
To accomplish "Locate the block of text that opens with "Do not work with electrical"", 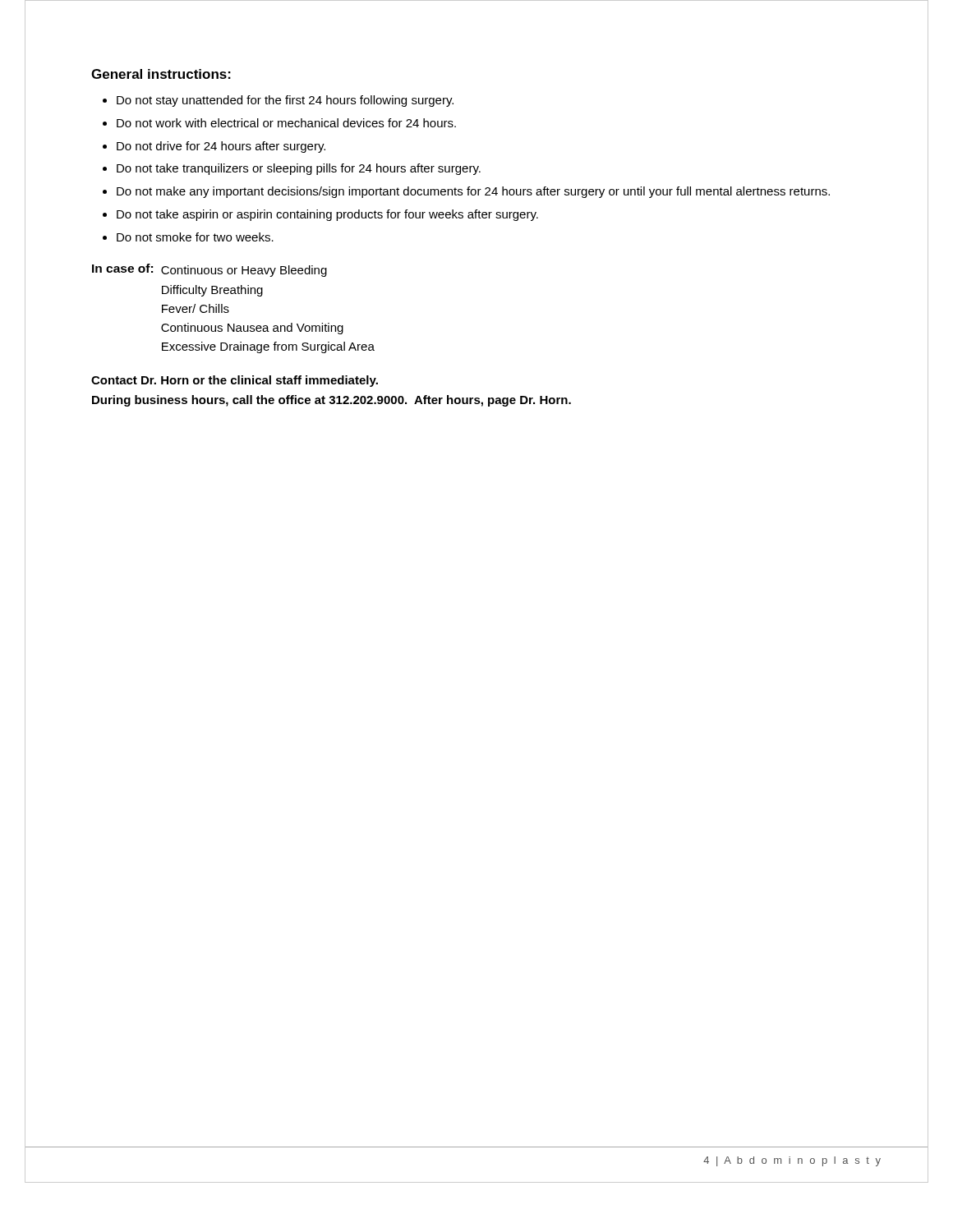I will 286,123.
